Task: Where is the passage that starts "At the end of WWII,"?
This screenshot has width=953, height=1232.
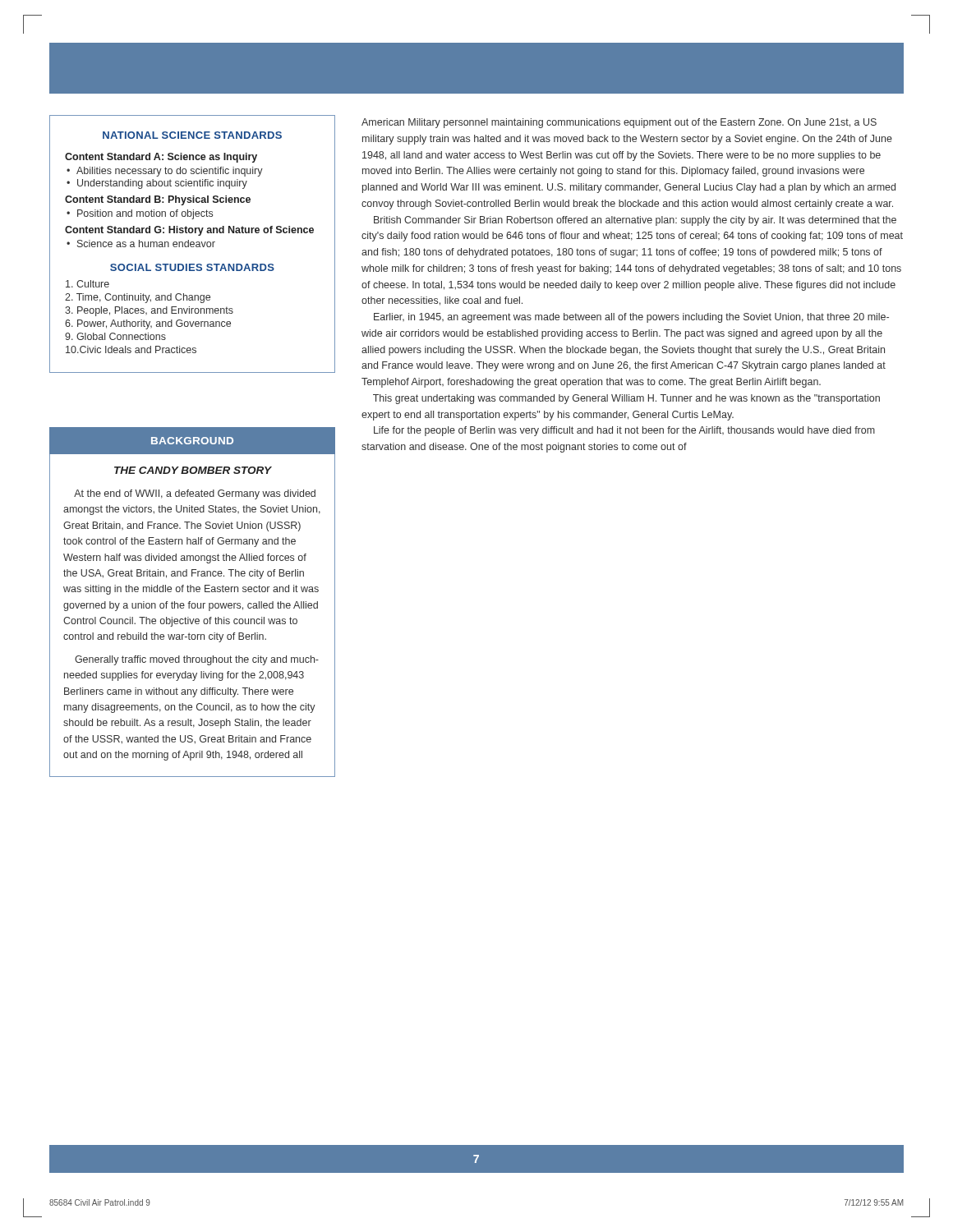Action: (192, 625)
